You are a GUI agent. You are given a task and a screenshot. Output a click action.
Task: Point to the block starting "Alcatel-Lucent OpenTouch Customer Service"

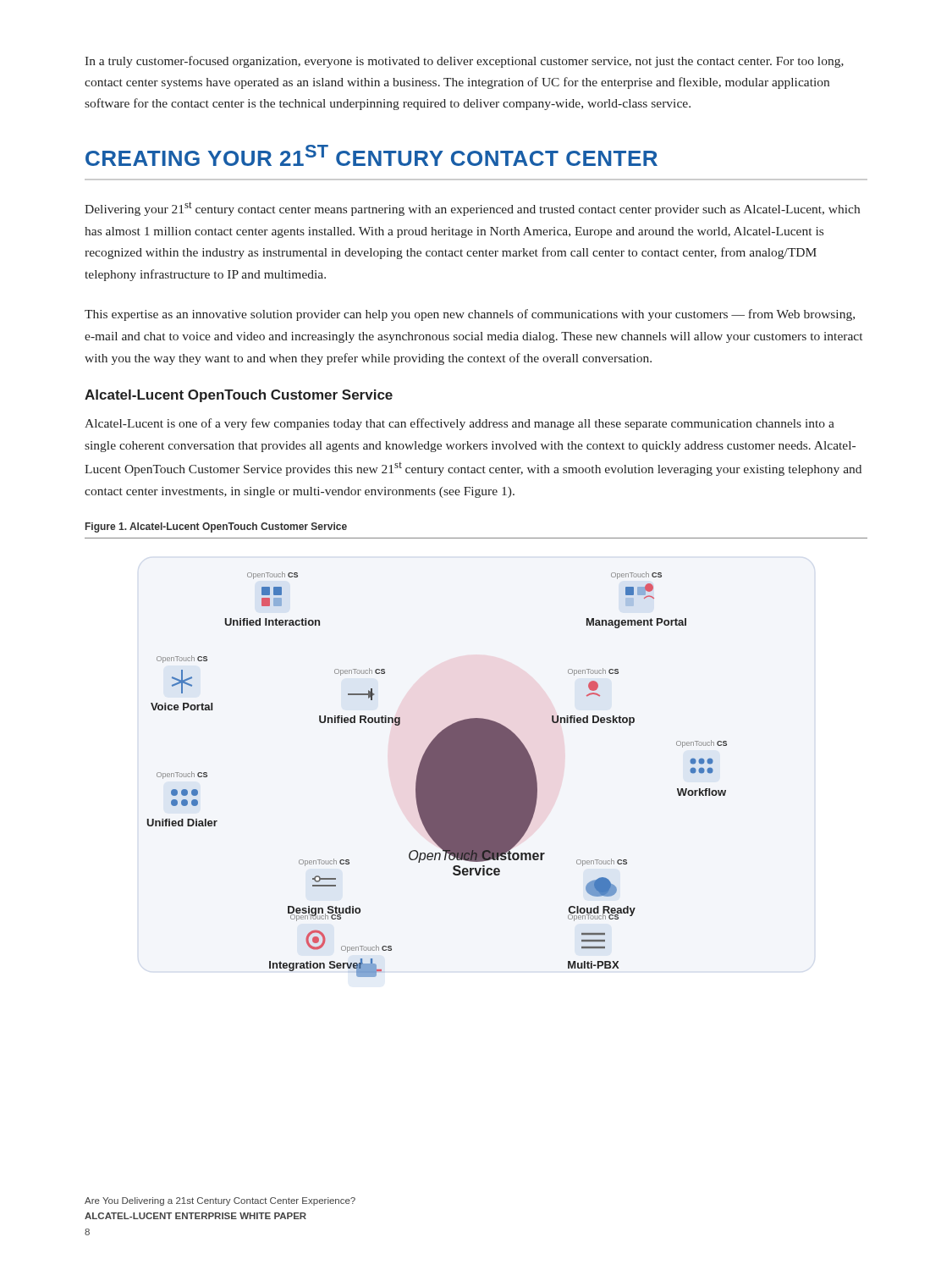click(239, 395)
